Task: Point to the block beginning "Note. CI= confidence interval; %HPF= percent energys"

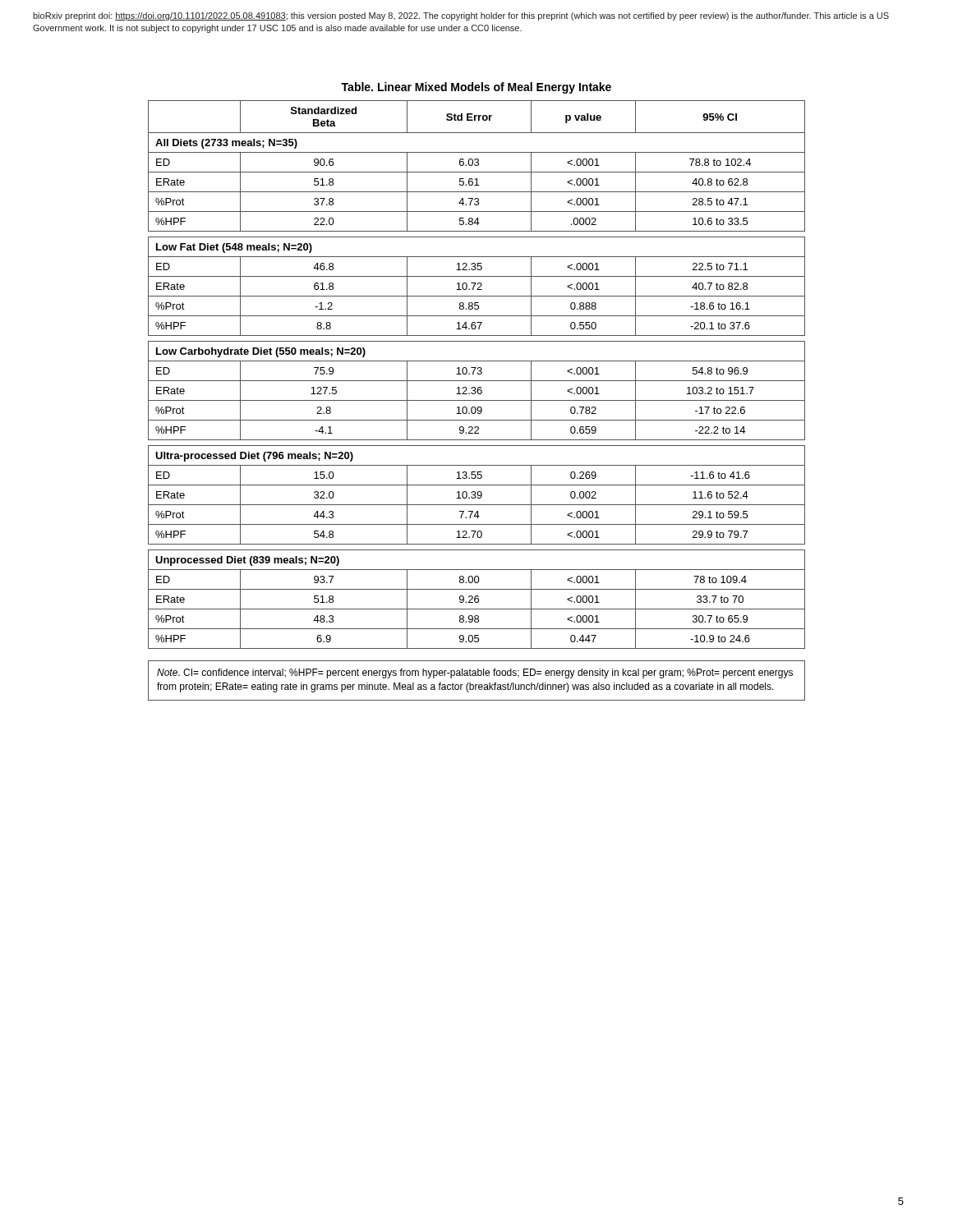Action: coord(475,680)
